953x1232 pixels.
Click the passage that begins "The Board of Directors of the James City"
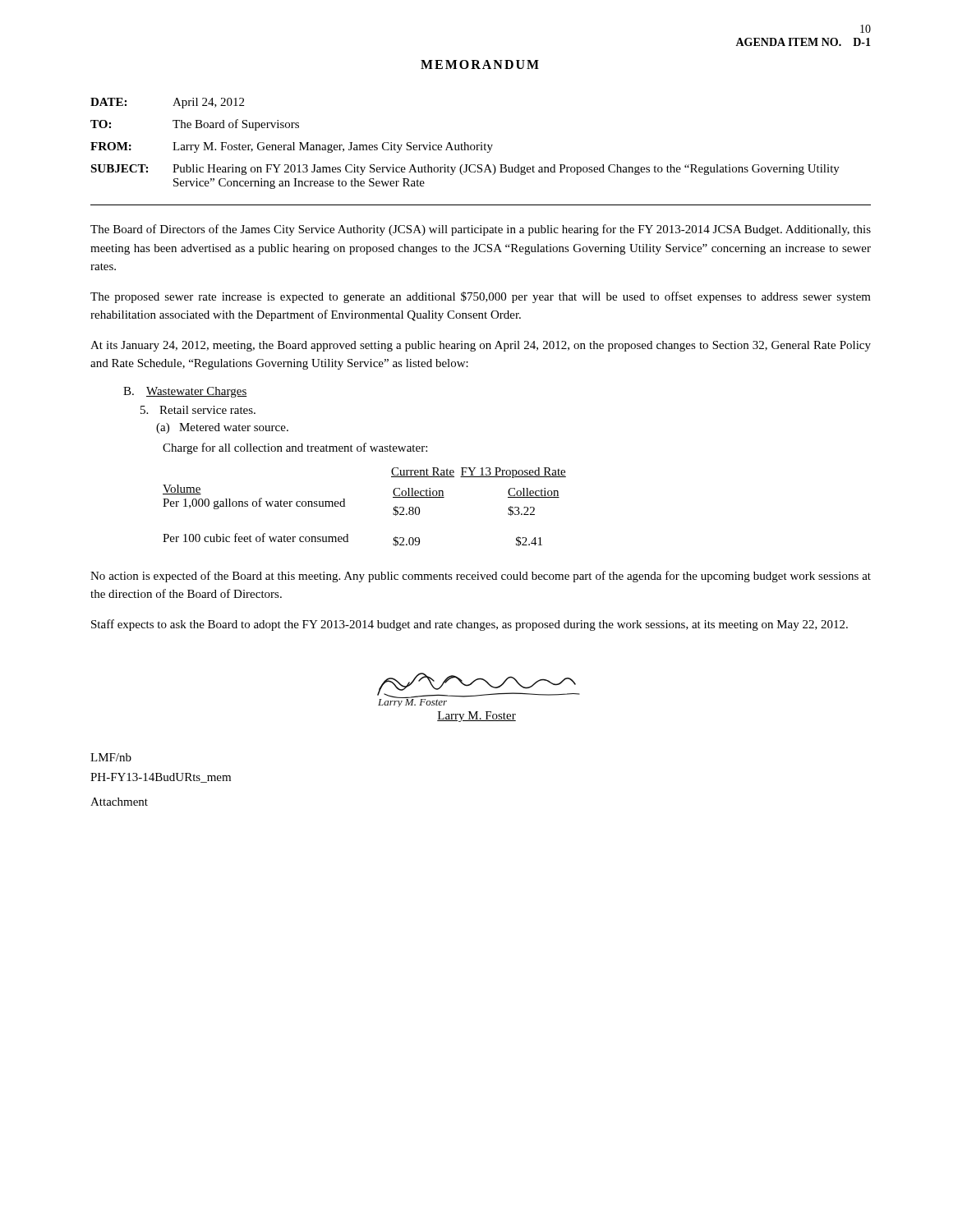click(x=481, y=248)
